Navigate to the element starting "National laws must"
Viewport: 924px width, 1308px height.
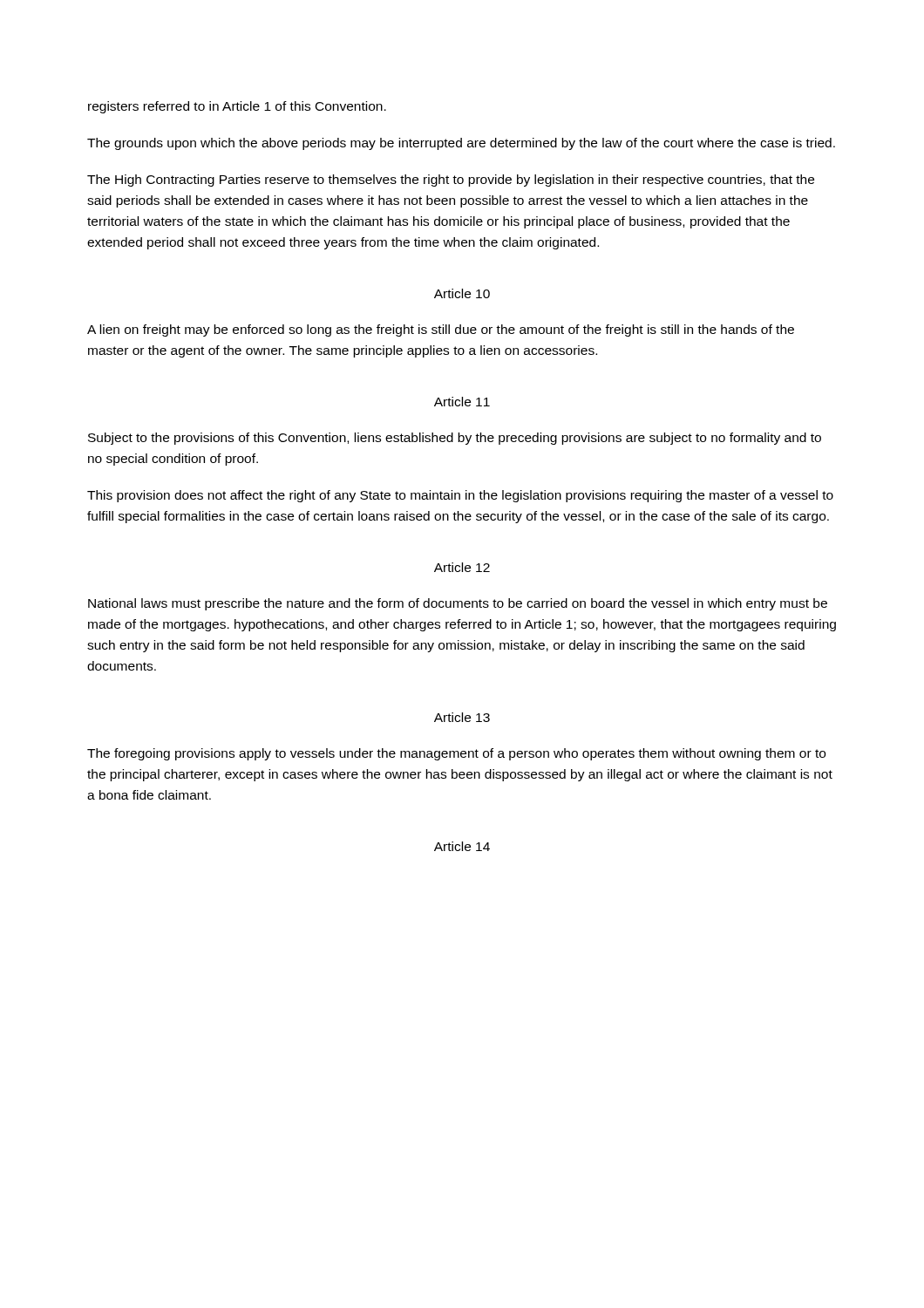tap(462, 635)
